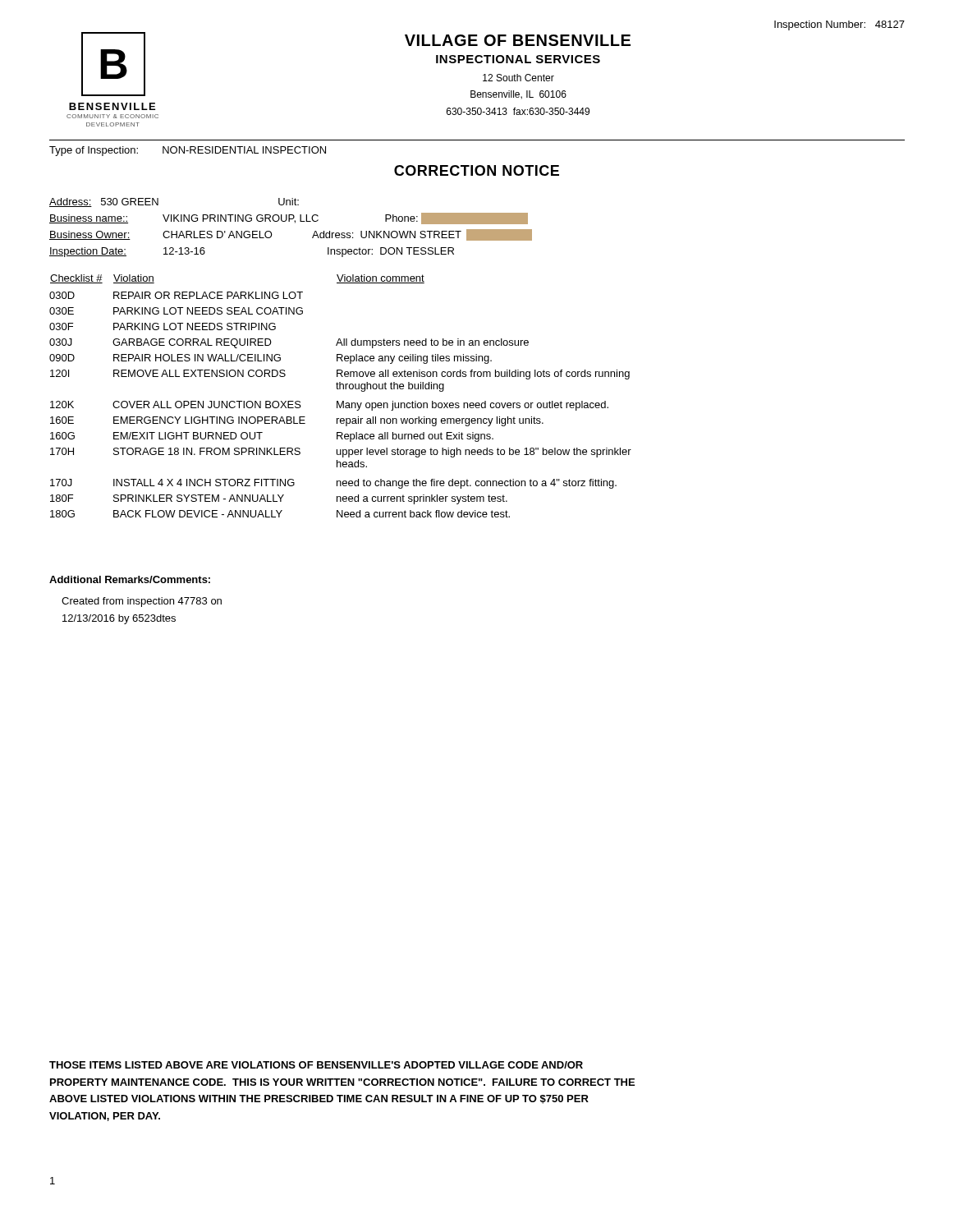Find the title with the text "CORRECTION NOTICE"
The image size is (954, 1232).
point(477,171)
